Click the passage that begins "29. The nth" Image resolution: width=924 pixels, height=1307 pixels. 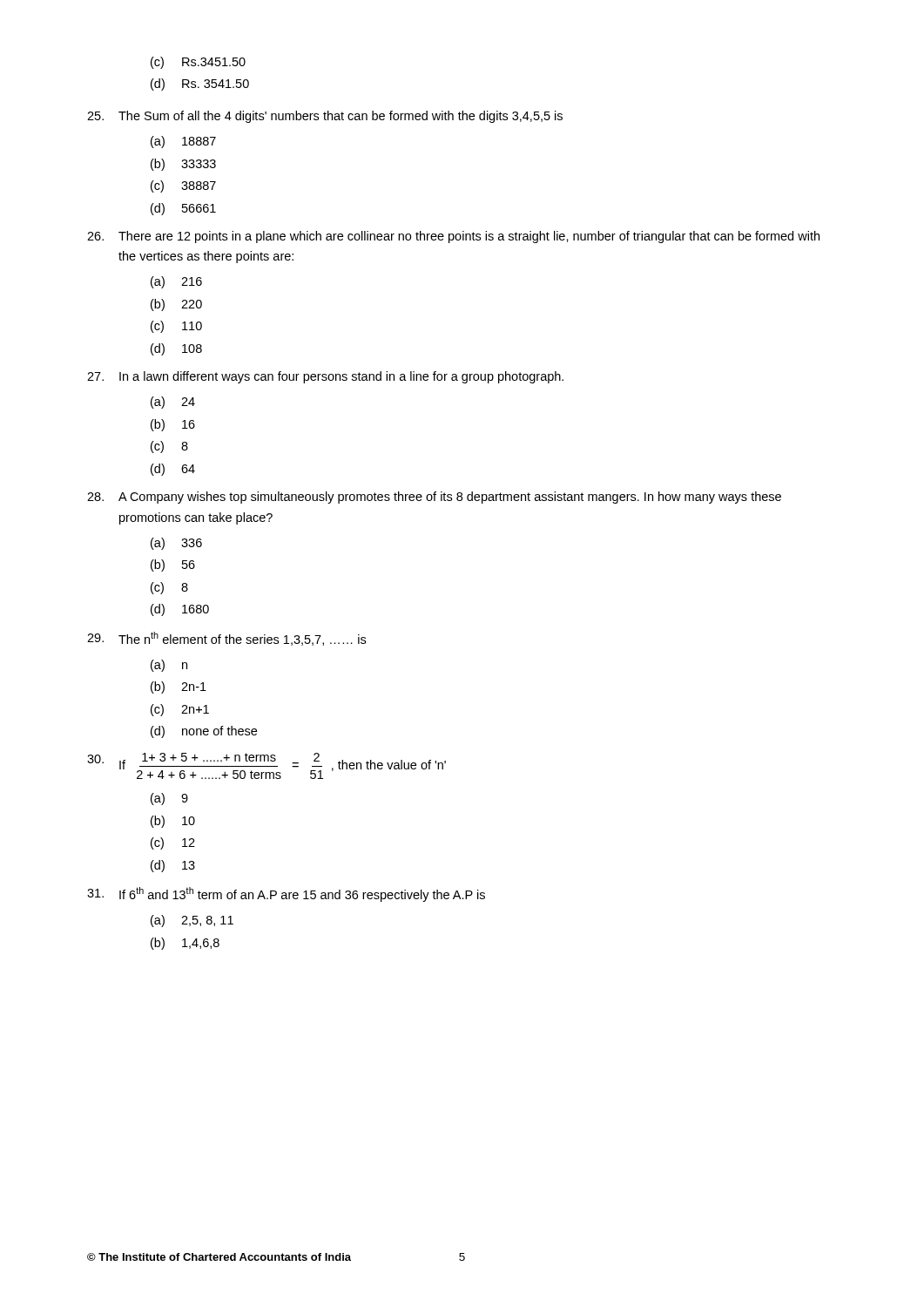pos(226,639)
